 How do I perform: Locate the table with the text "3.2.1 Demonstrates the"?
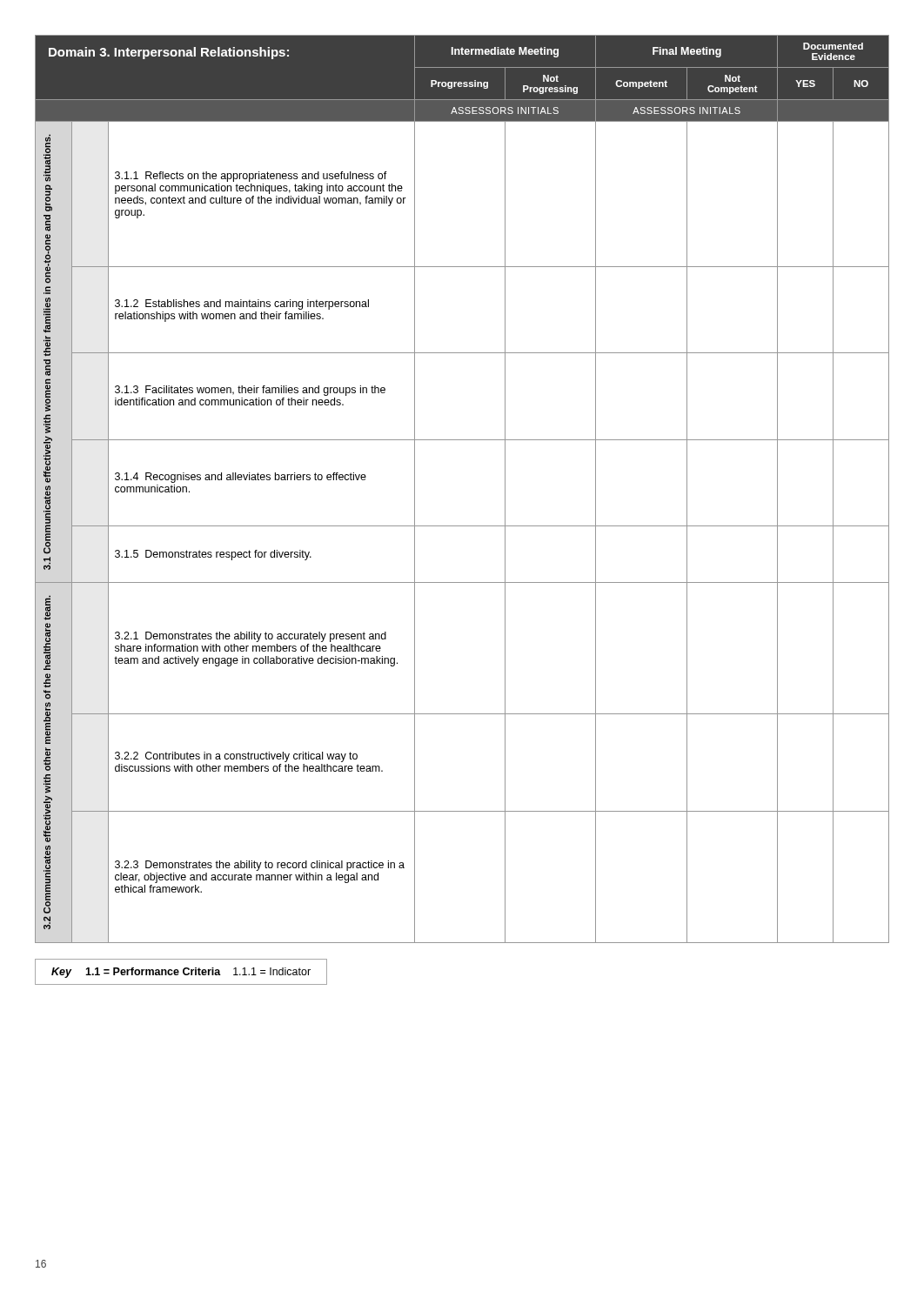(x=462, y=489)
